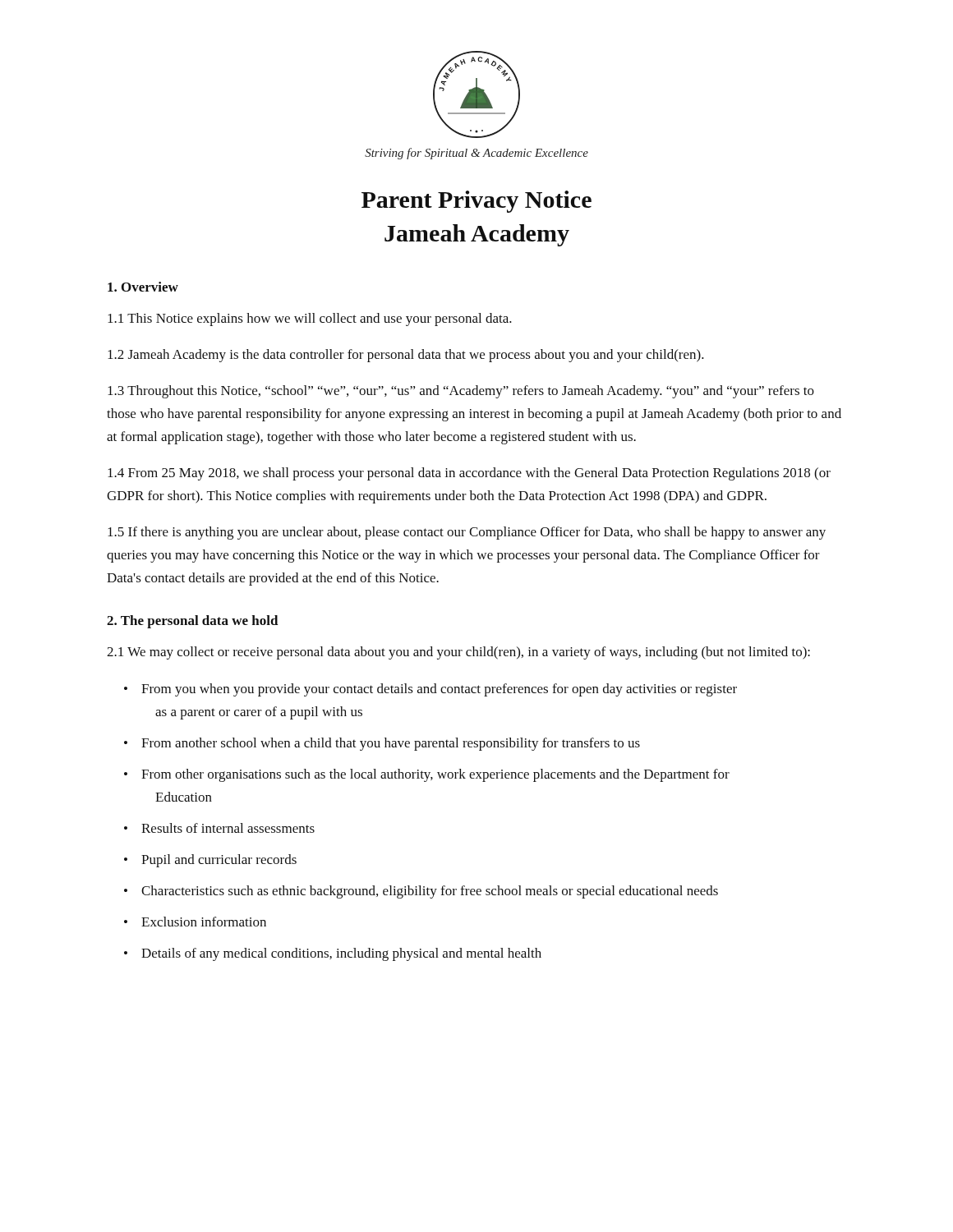Viewport: 953px width, 1232px height.
Task: Click on the section header that reads "1. Overview"
Action: (x=142, y=287)
